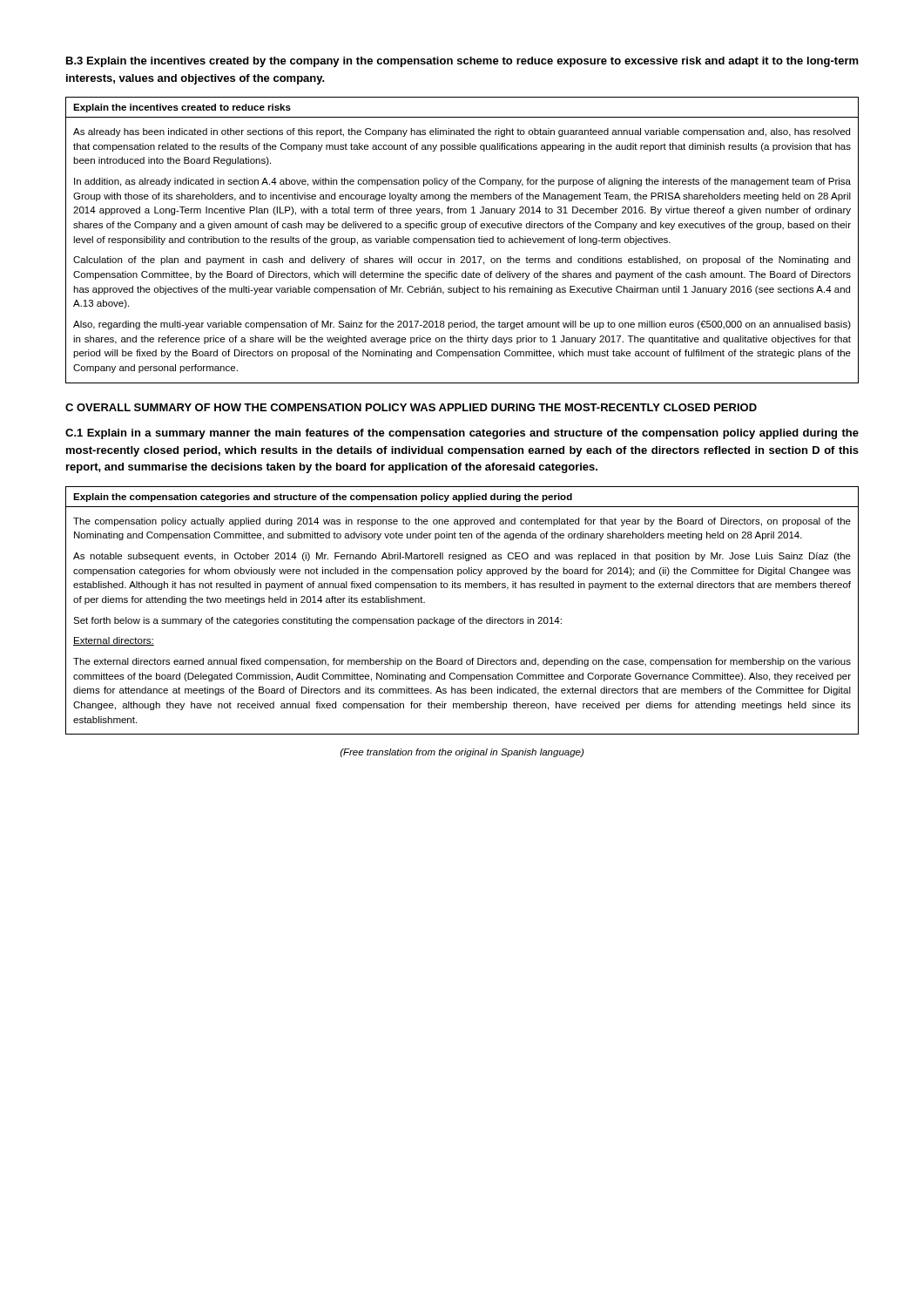Find the element starting "External directors:"
Viewport: 924px width, 1307px height.
tap(114, 641)
